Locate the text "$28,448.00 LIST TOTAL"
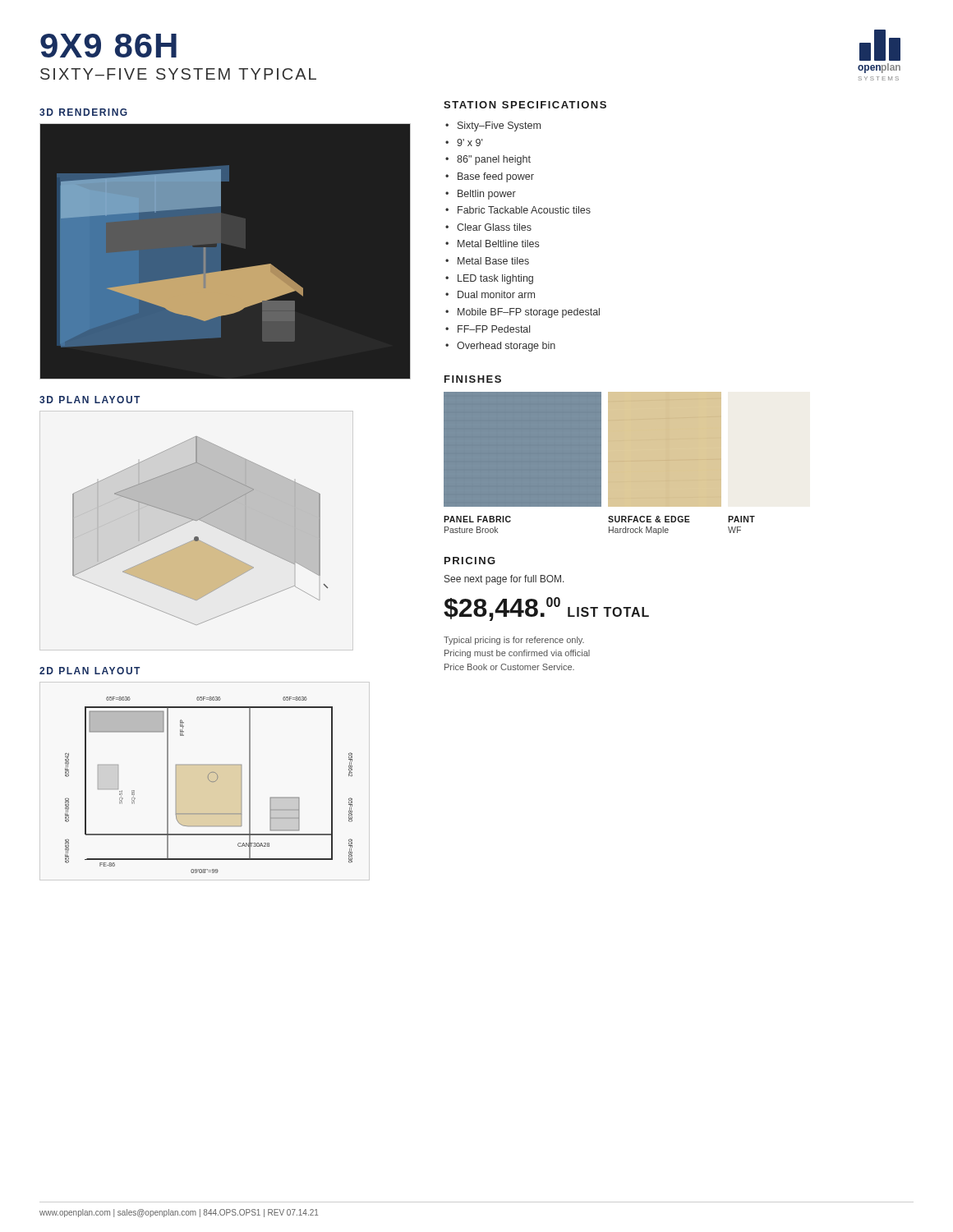Screen dimensions: 1232x953 coord(547,608)
